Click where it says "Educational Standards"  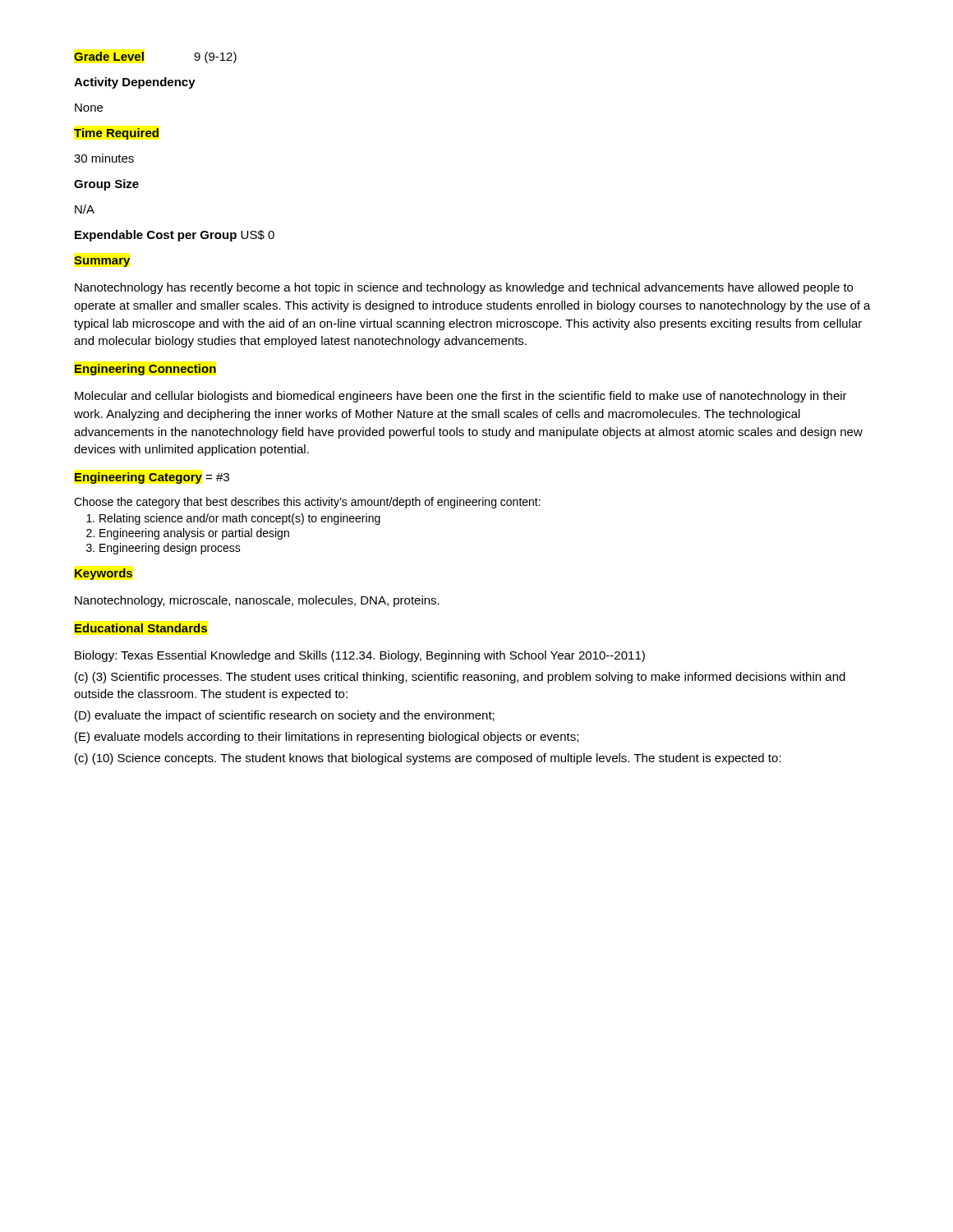point(141,628)
